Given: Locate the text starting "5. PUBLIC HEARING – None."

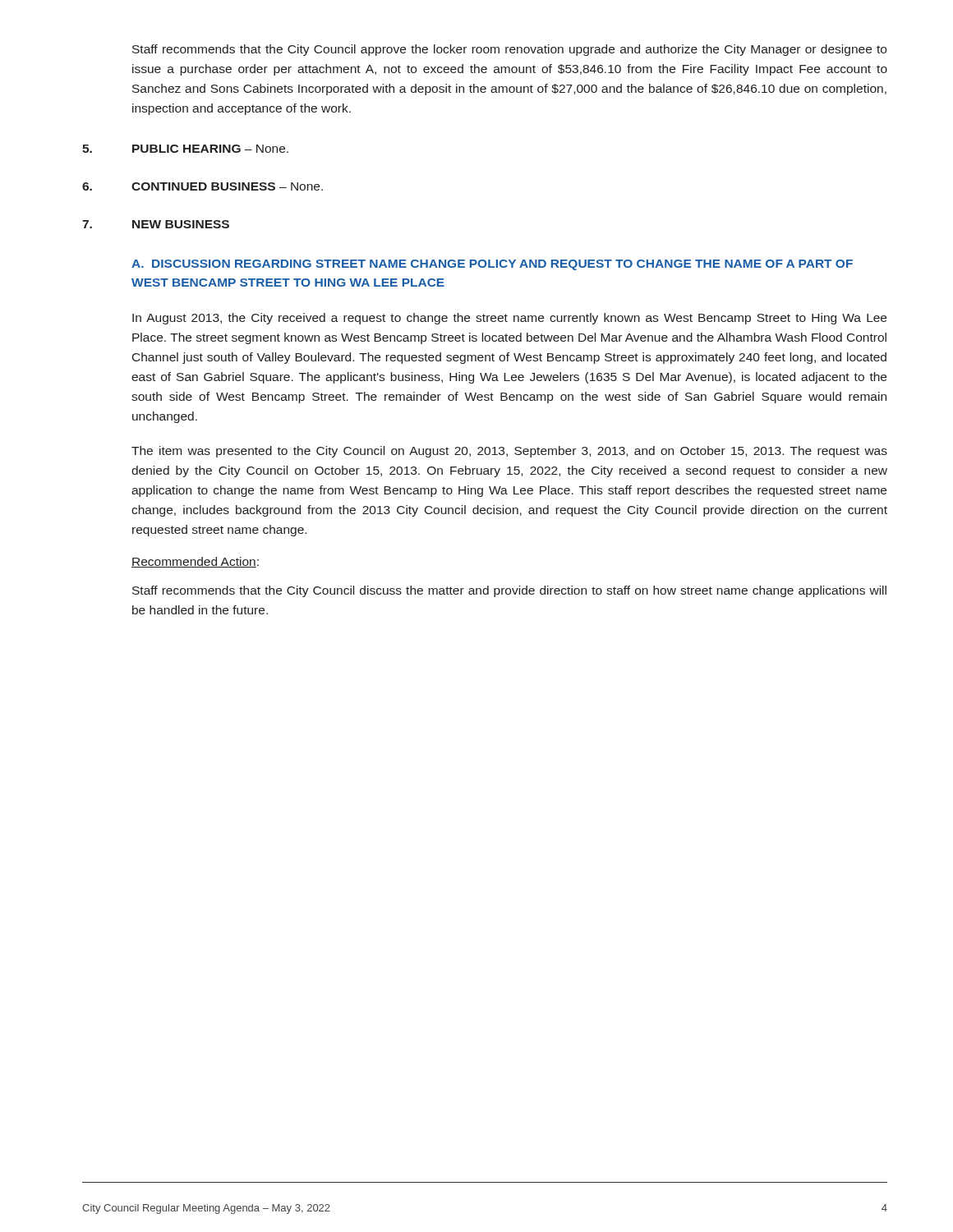Looking at the screenshot, I should [186, 149].
